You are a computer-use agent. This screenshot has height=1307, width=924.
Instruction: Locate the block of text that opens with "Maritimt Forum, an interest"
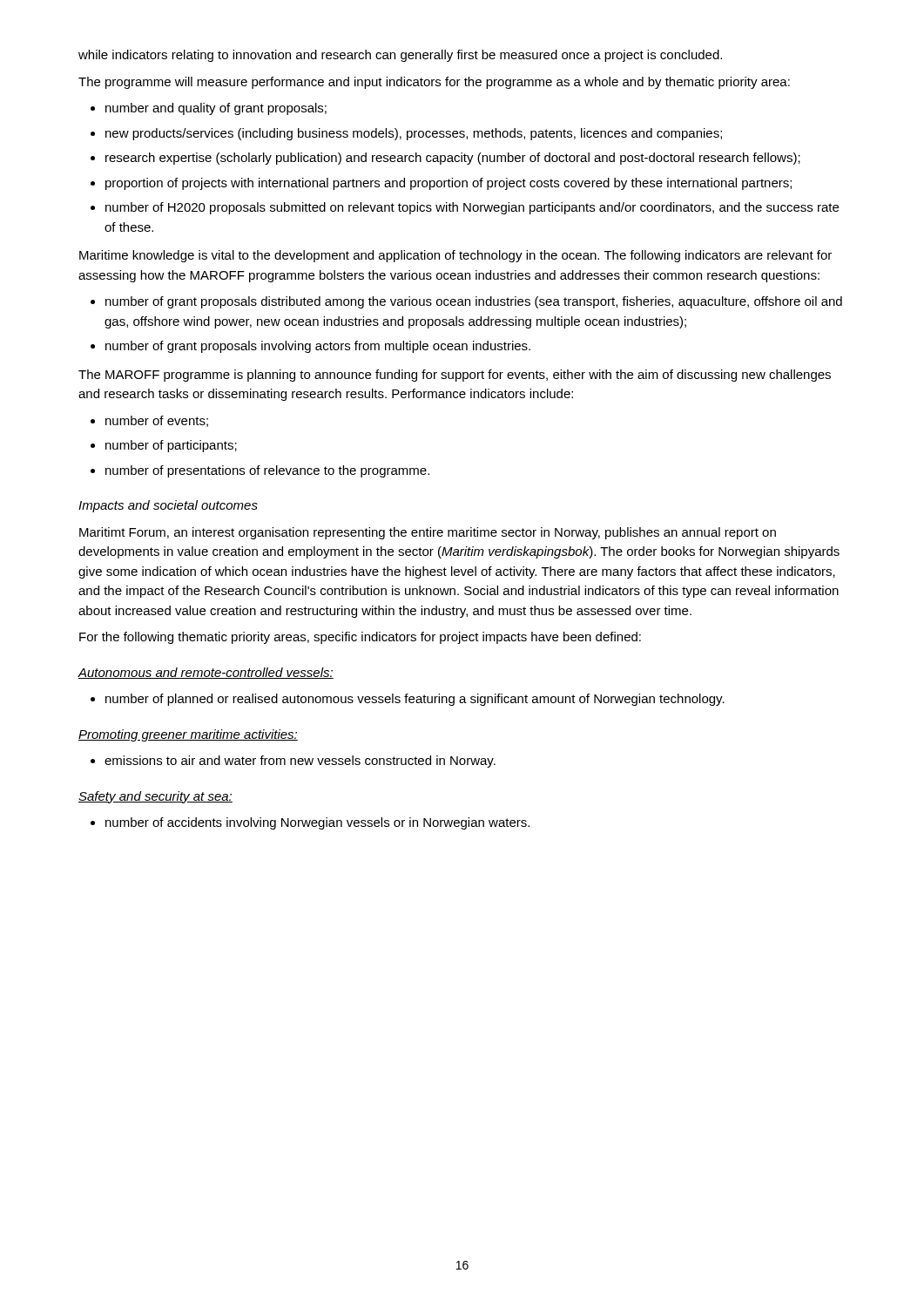[x=462, y=571]
